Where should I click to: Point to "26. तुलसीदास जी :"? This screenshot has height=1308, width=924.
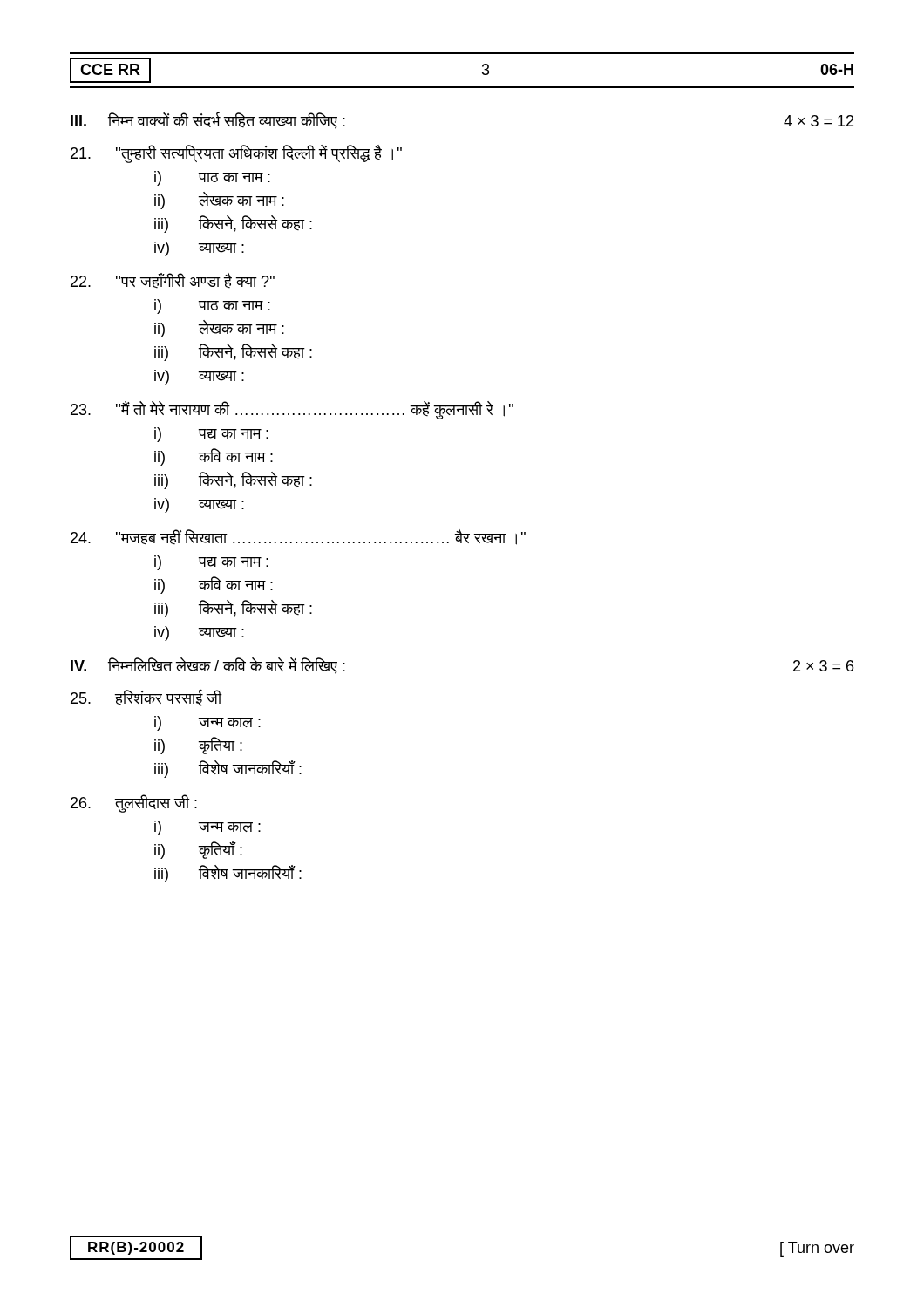click(x=134, y=804)
